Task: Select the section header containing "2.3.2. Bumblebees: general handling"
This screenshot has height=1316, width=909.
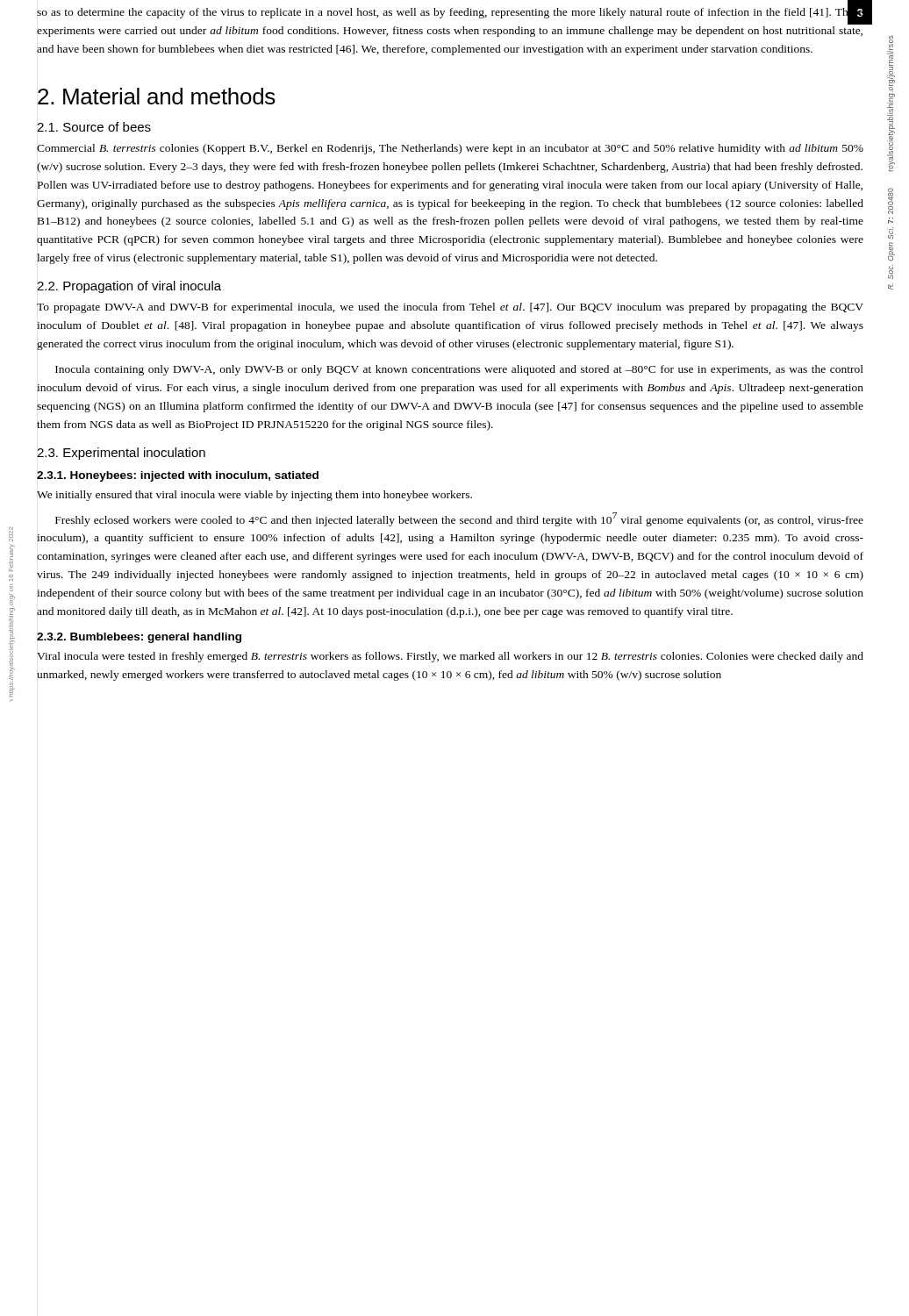Action: pyautogui.click(x=140, y=636)
